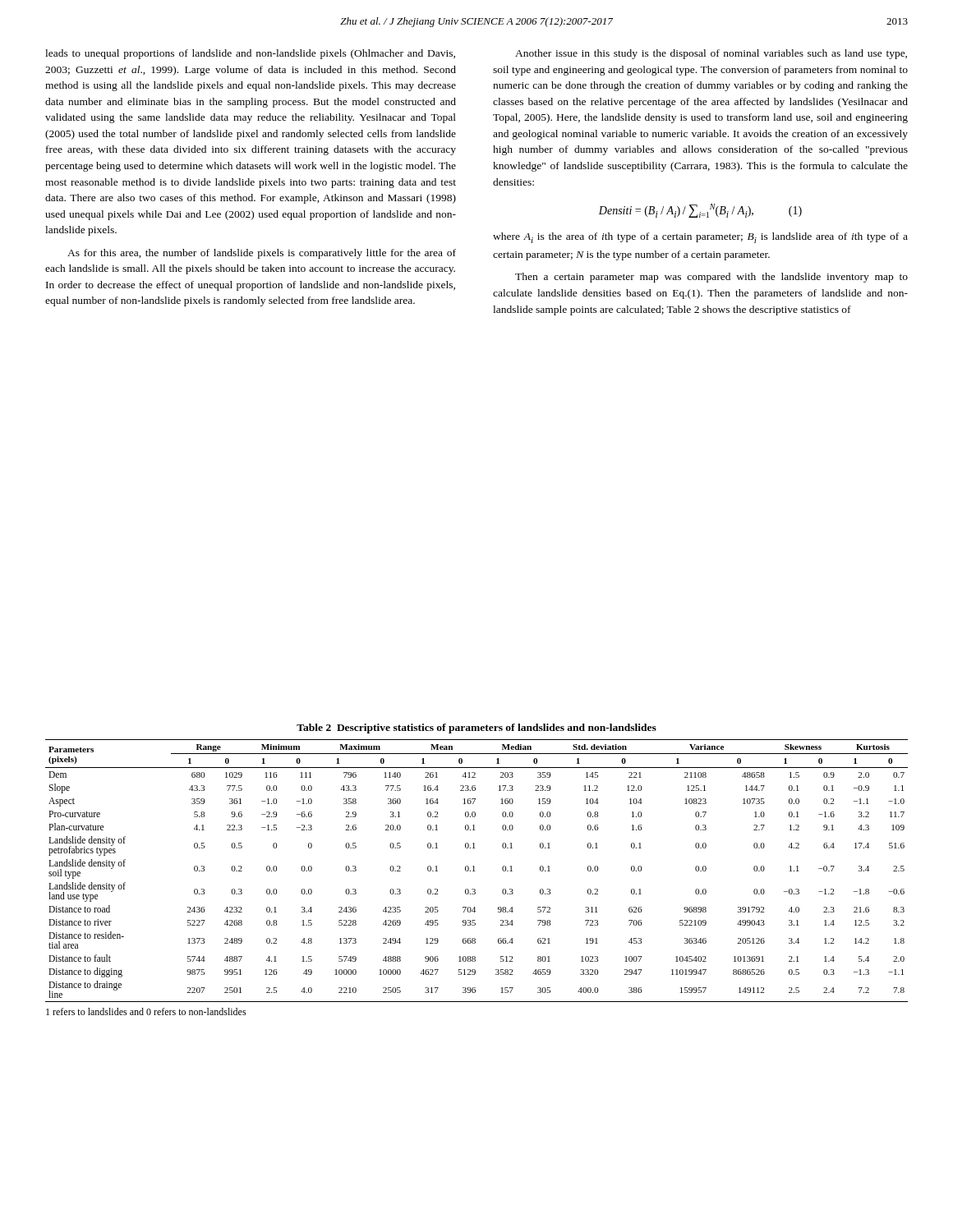Screen dimensions: 1232x953
Task: Locate the element starting "Table 2 Descriptive statistics of parameters"
Action: click(x=476, y=727)
